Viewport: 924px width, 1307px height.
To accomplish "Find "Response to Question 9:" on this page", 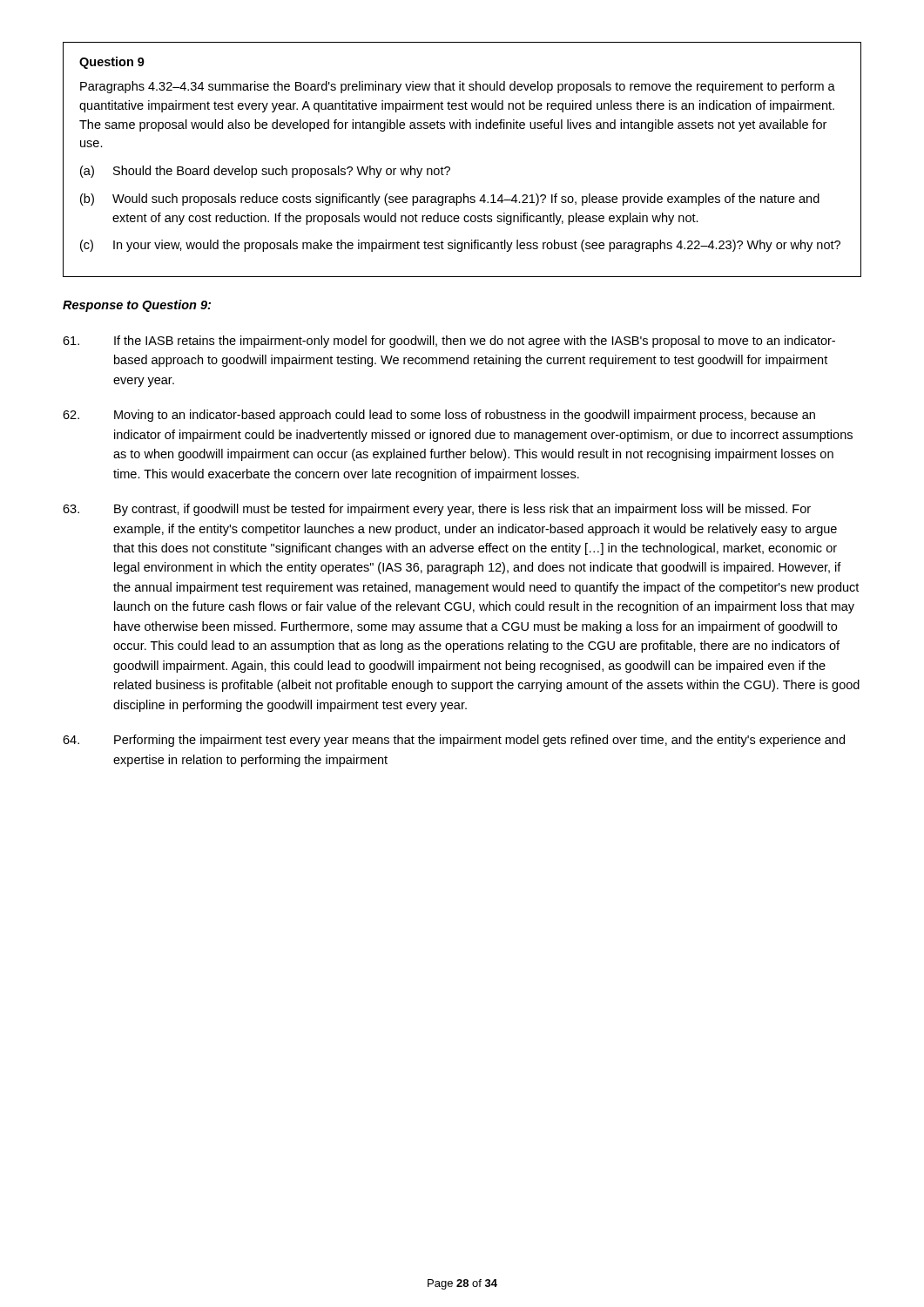I will [137, 305].
